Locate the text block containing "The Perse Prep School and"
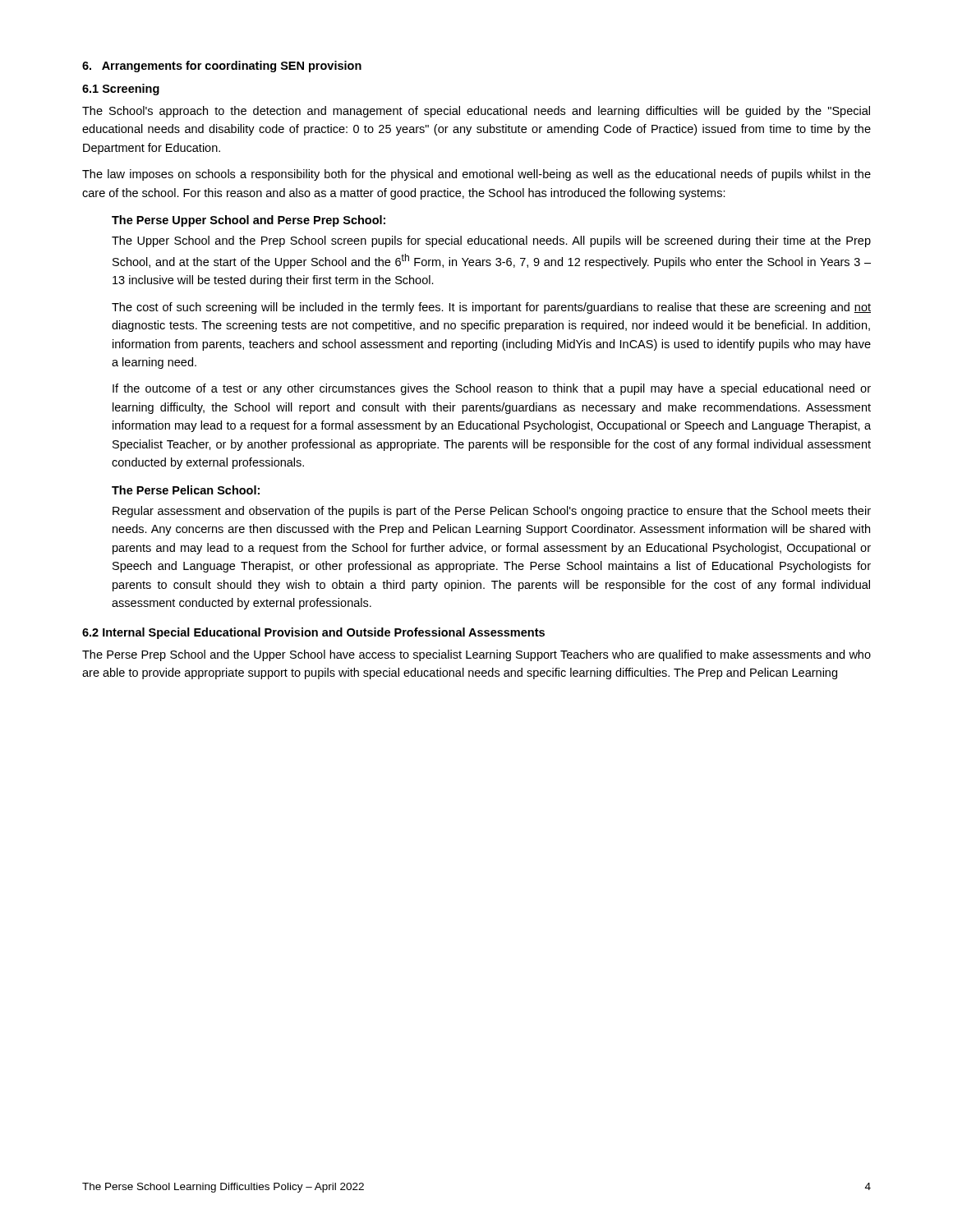Image resolution: width=953 pixels, height=1232 pixels. point(476,663)
